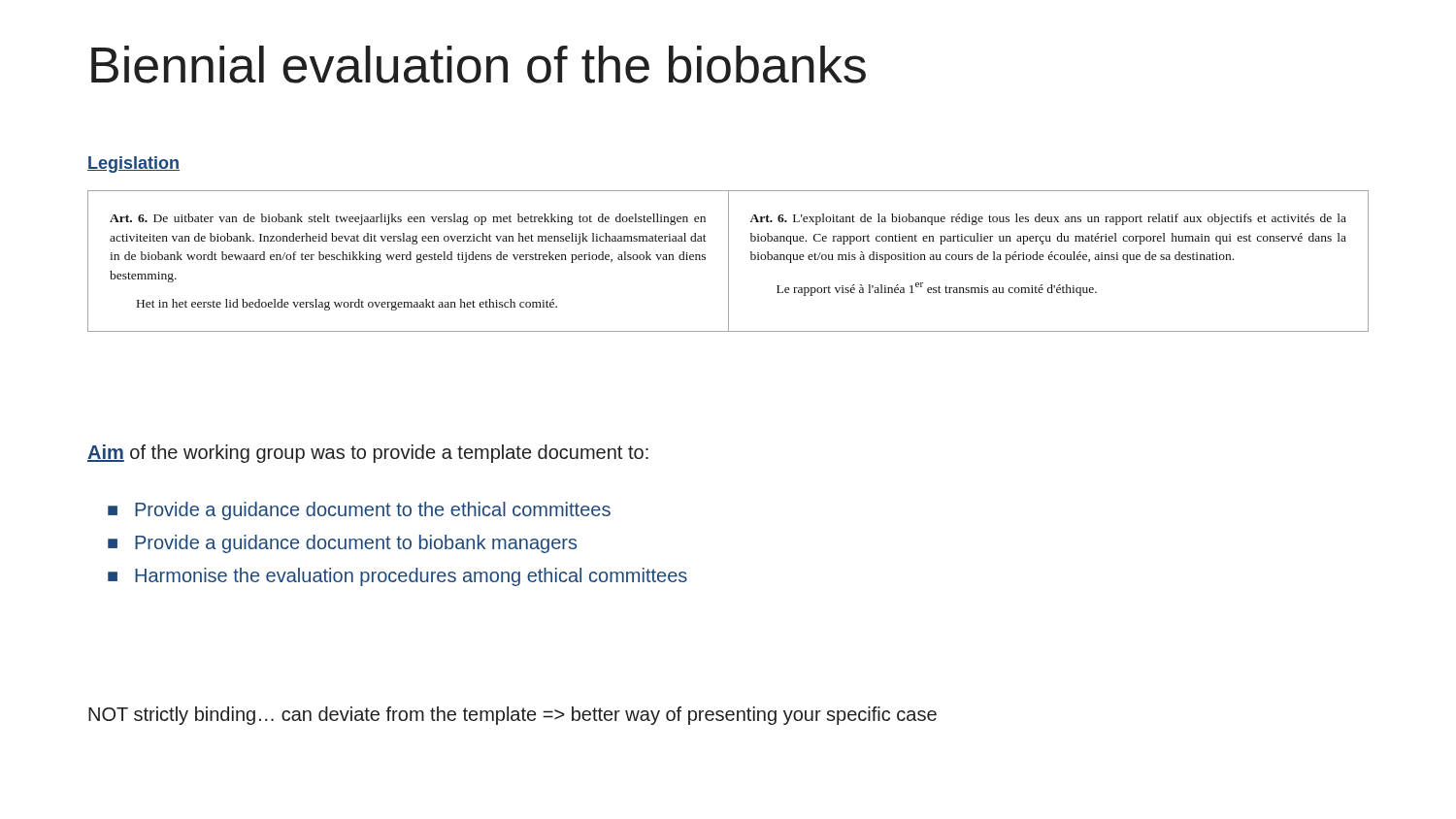Screen dimensions: 819x1456
Task: Select the element starting "NOT strictly binding… can deviate from"
Action: click(512, 714)
